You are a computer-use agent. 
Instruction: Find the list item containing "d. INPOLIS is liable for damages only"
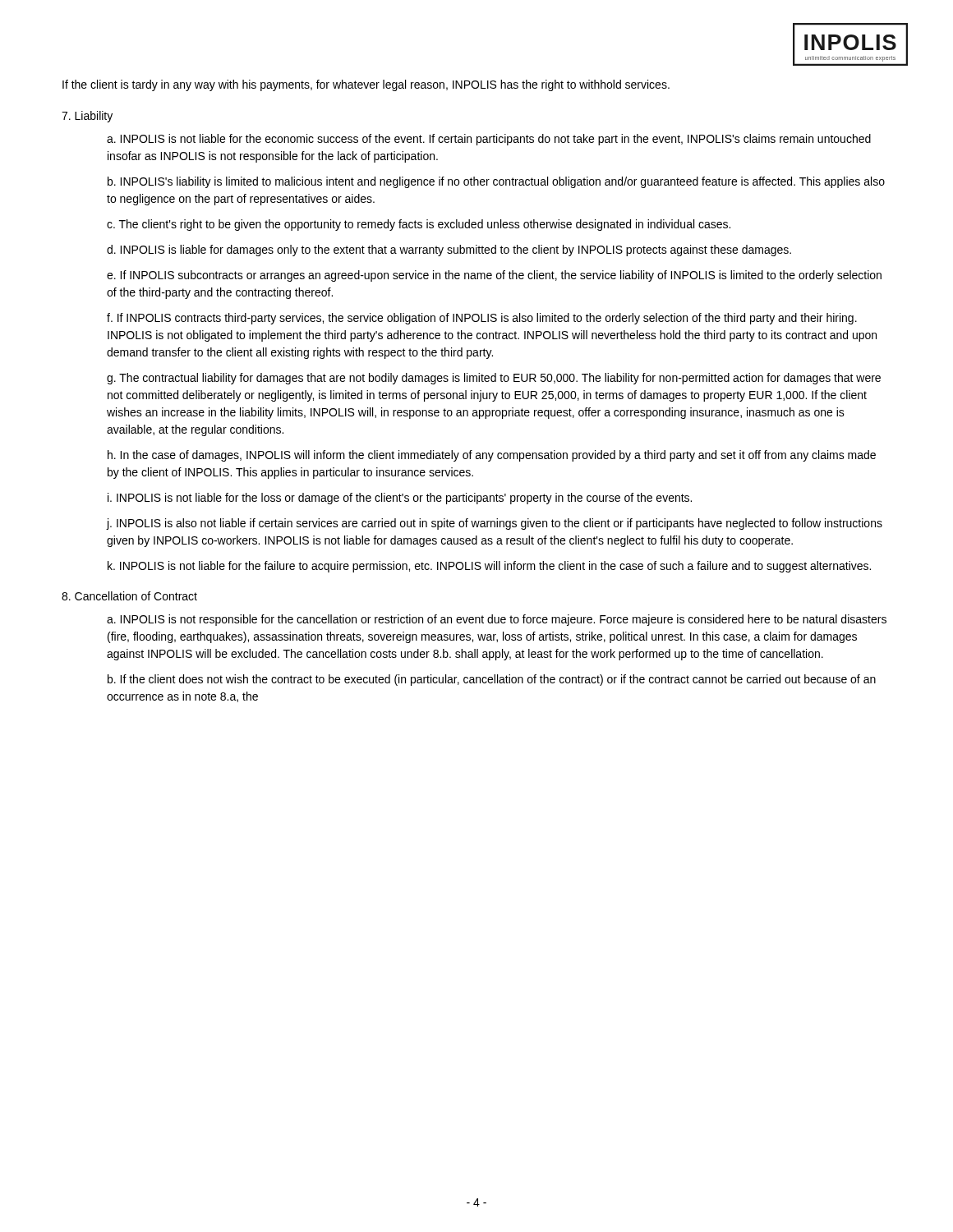pyautogui.click(x=449, y=249)
